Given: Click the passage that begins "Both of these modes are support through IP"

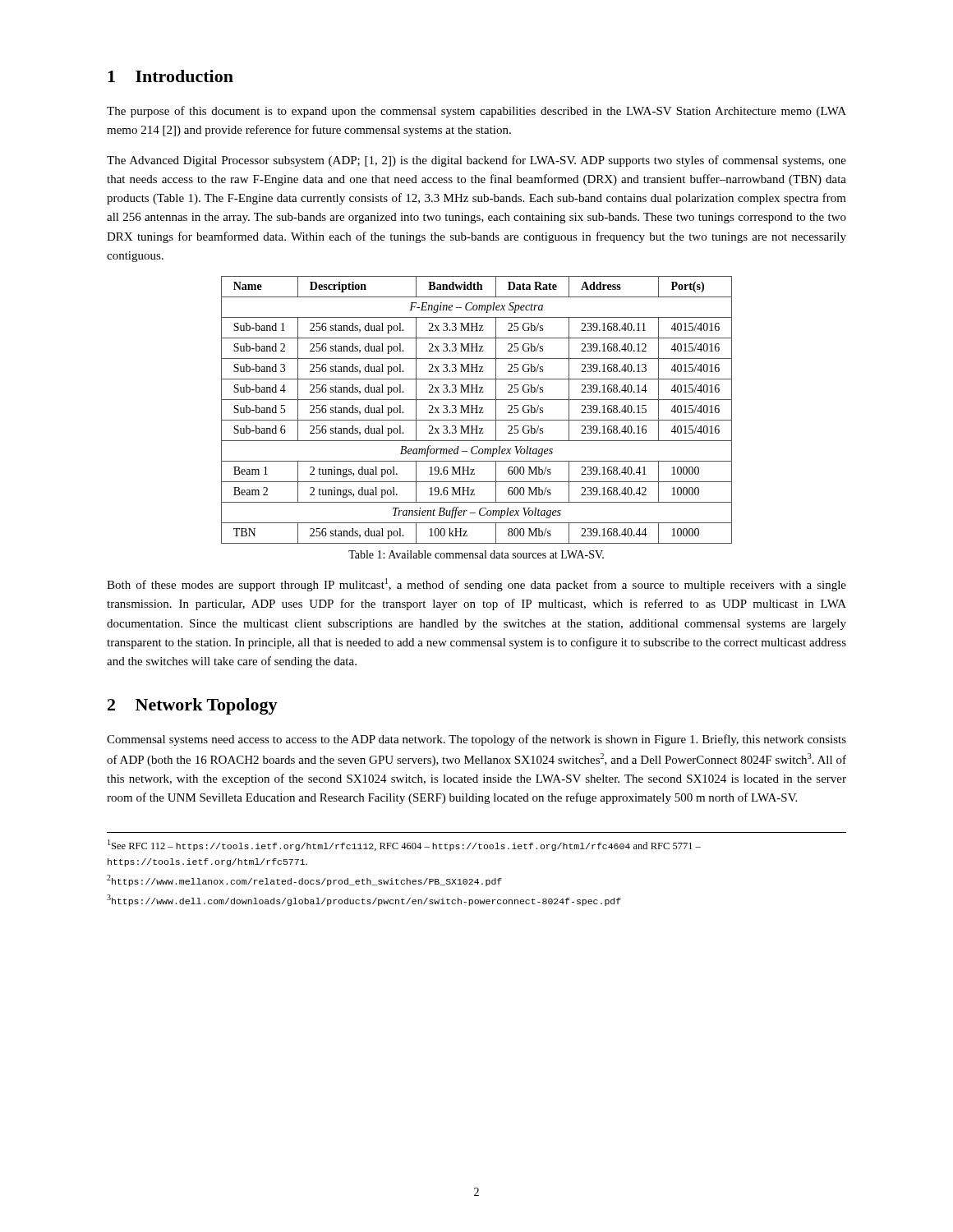Looking at the screenshot, I should (476, 623).
